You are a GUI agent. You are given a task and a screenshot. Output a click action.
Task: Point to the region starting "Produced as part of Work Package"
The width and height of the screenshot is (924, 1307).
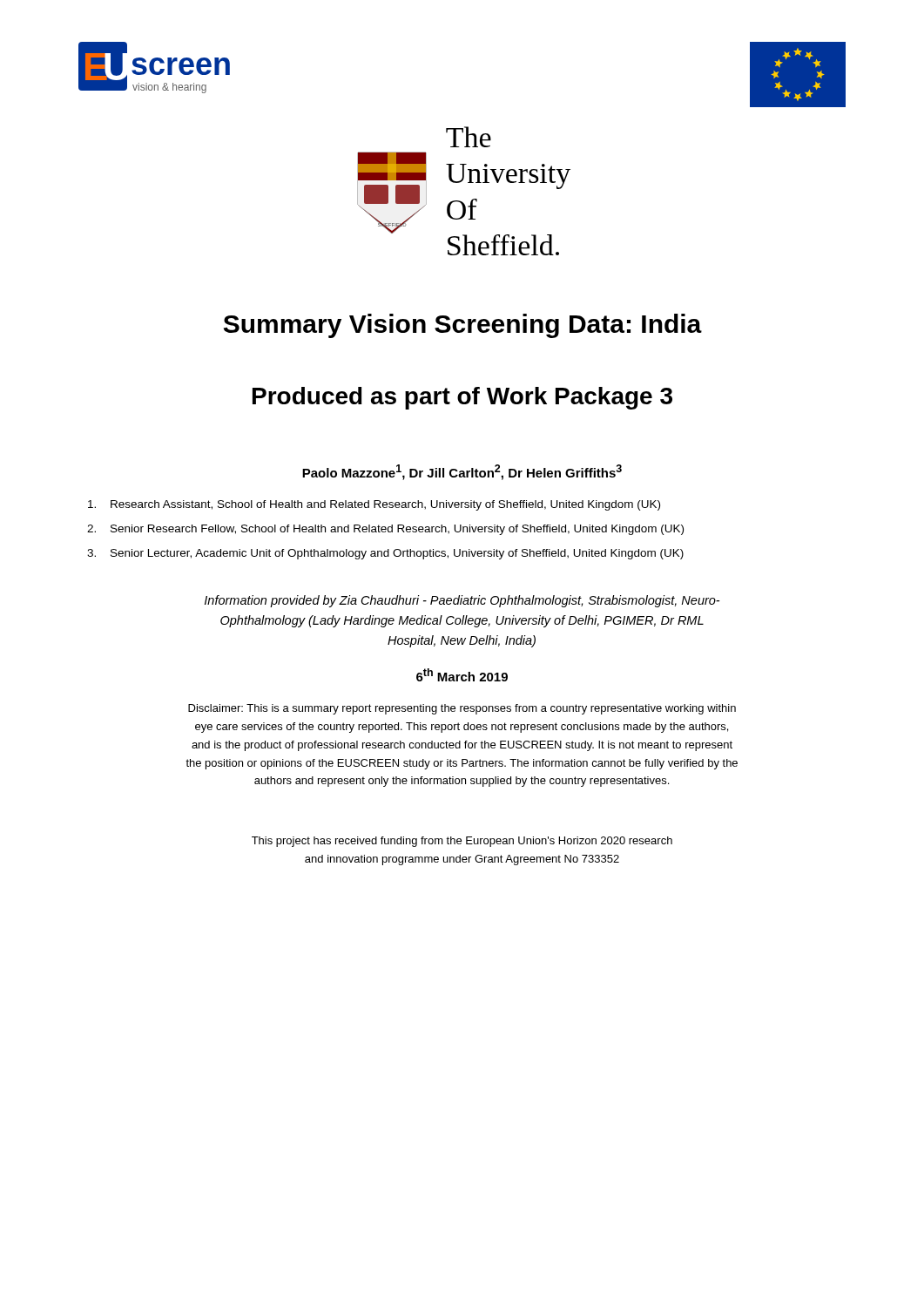tap(462, 396)
